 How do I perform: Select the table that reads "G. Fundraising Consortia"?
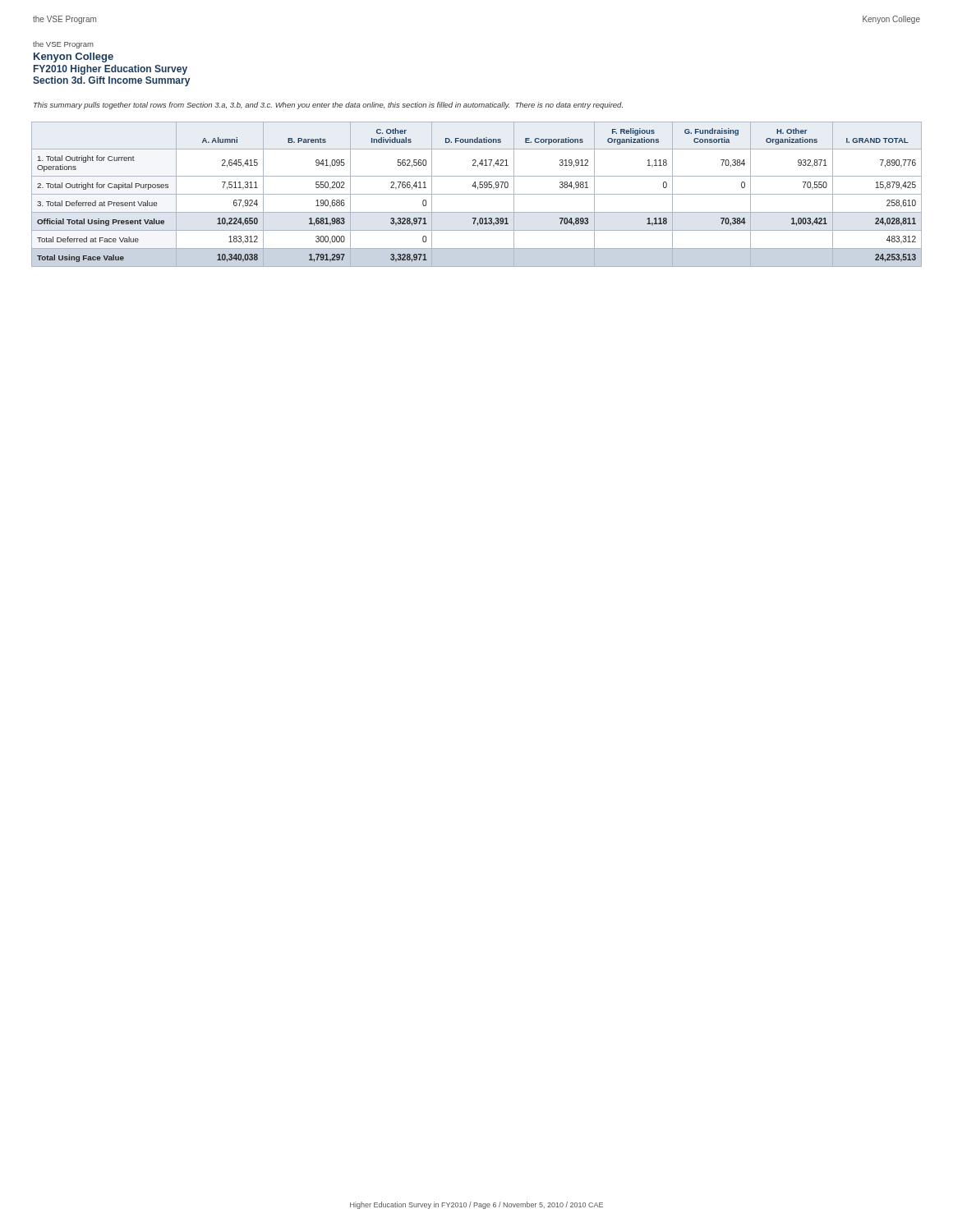476,194
